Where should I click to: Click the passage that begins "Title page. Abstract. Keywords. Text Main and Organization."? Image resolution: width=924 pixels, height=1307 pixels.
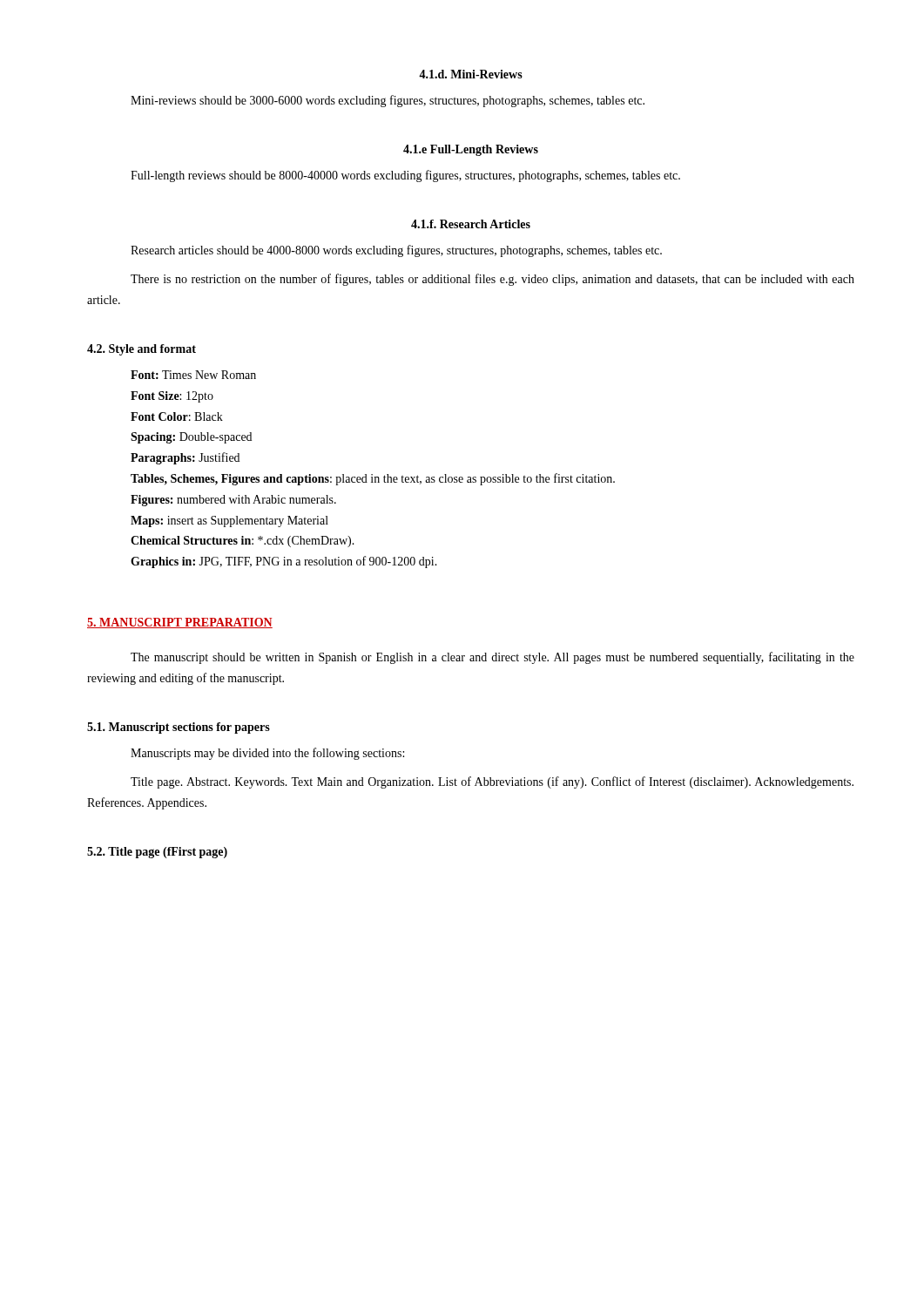point(471,793)
